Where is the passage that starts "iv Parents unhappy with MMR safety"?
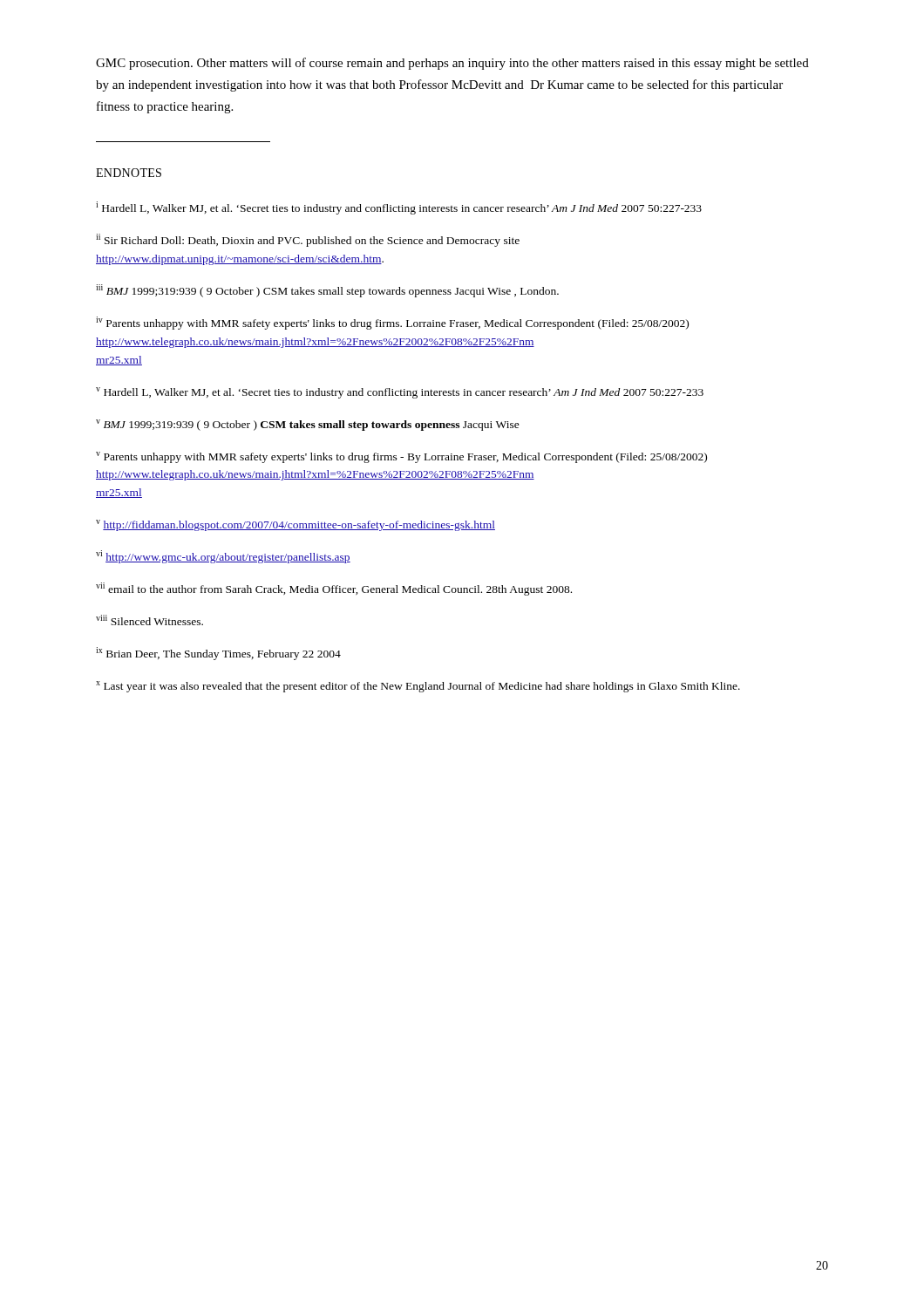Viewport: 924px width, 1308px height. (393, 340)
